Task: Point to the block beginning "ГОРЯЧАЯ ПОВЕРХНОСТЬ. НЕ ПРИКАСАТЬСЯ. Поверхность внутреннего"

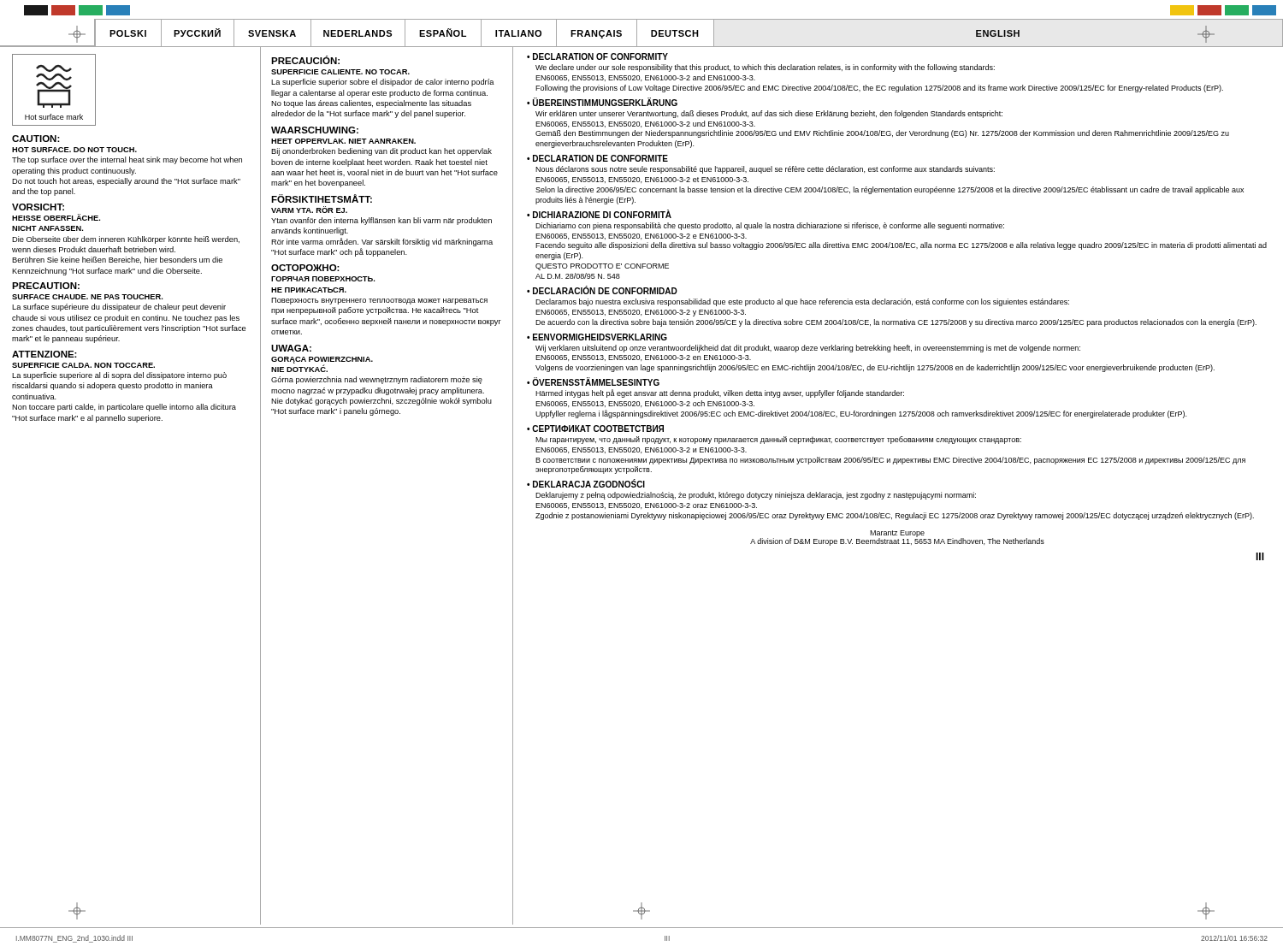Action: [x=386, y=306]
